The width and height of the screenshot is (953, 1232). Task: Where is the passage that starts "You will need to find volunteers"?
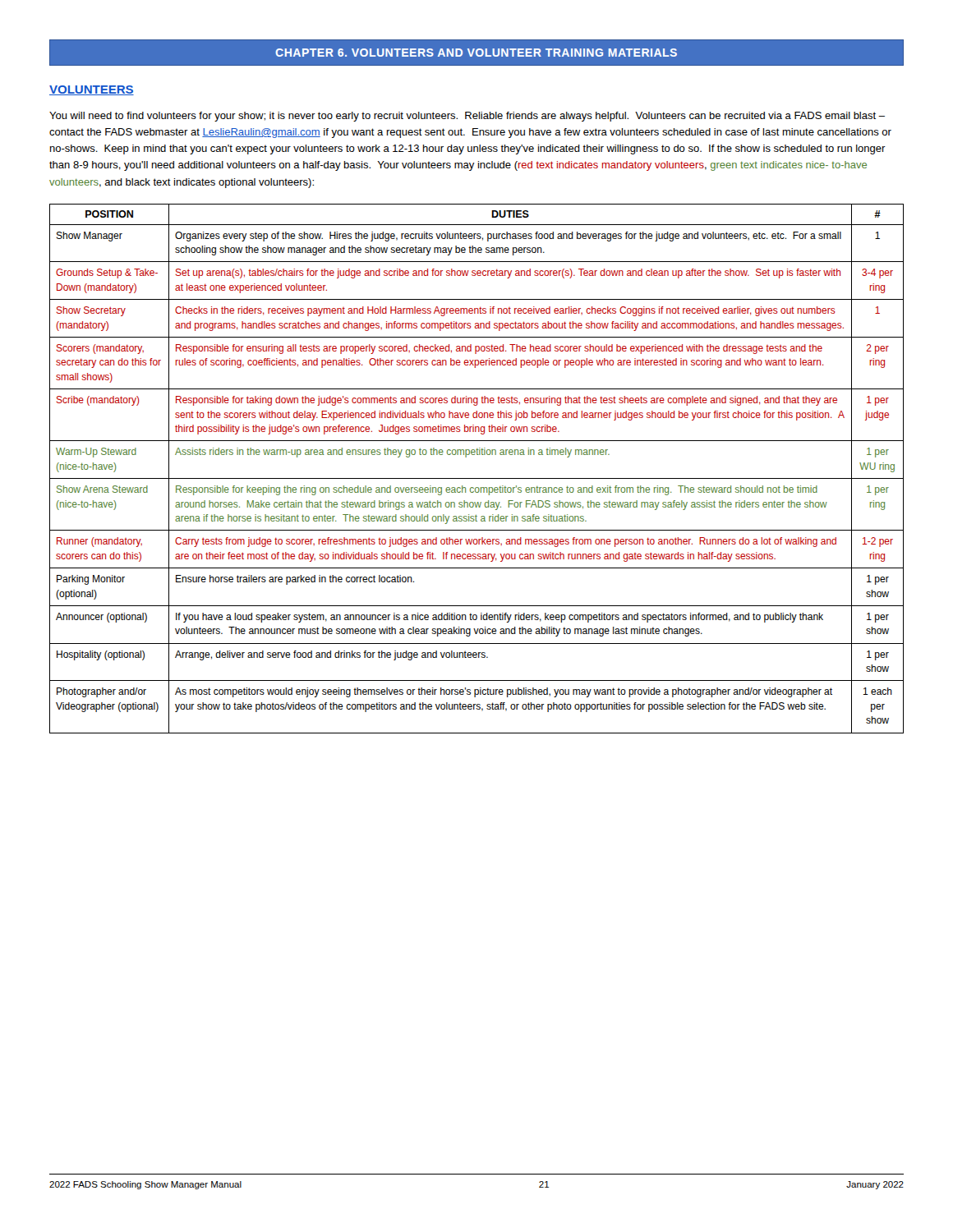(x=476, y=149)
